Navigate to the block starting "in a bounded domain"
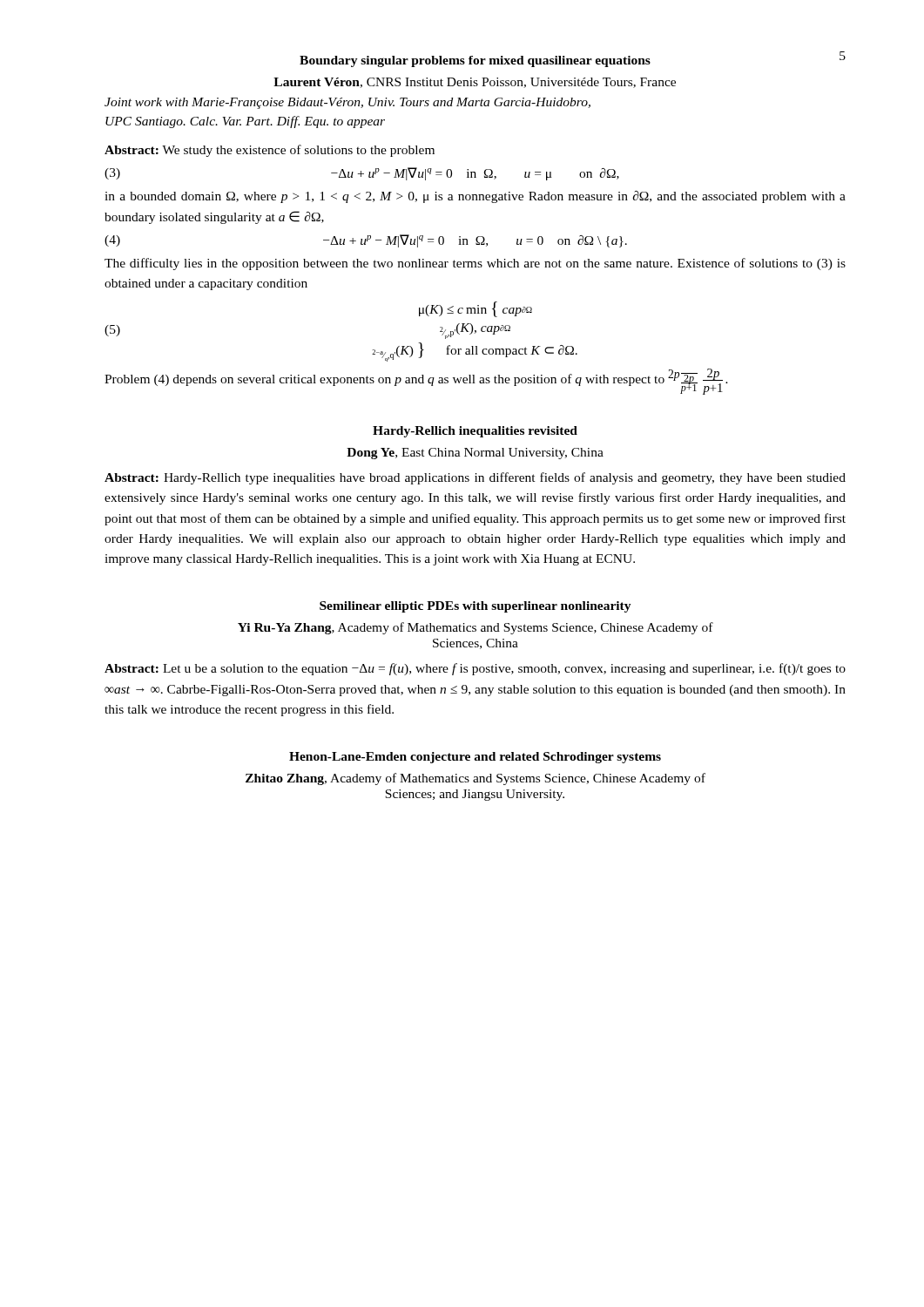924x1307 pixels. [x=475, y=206]
